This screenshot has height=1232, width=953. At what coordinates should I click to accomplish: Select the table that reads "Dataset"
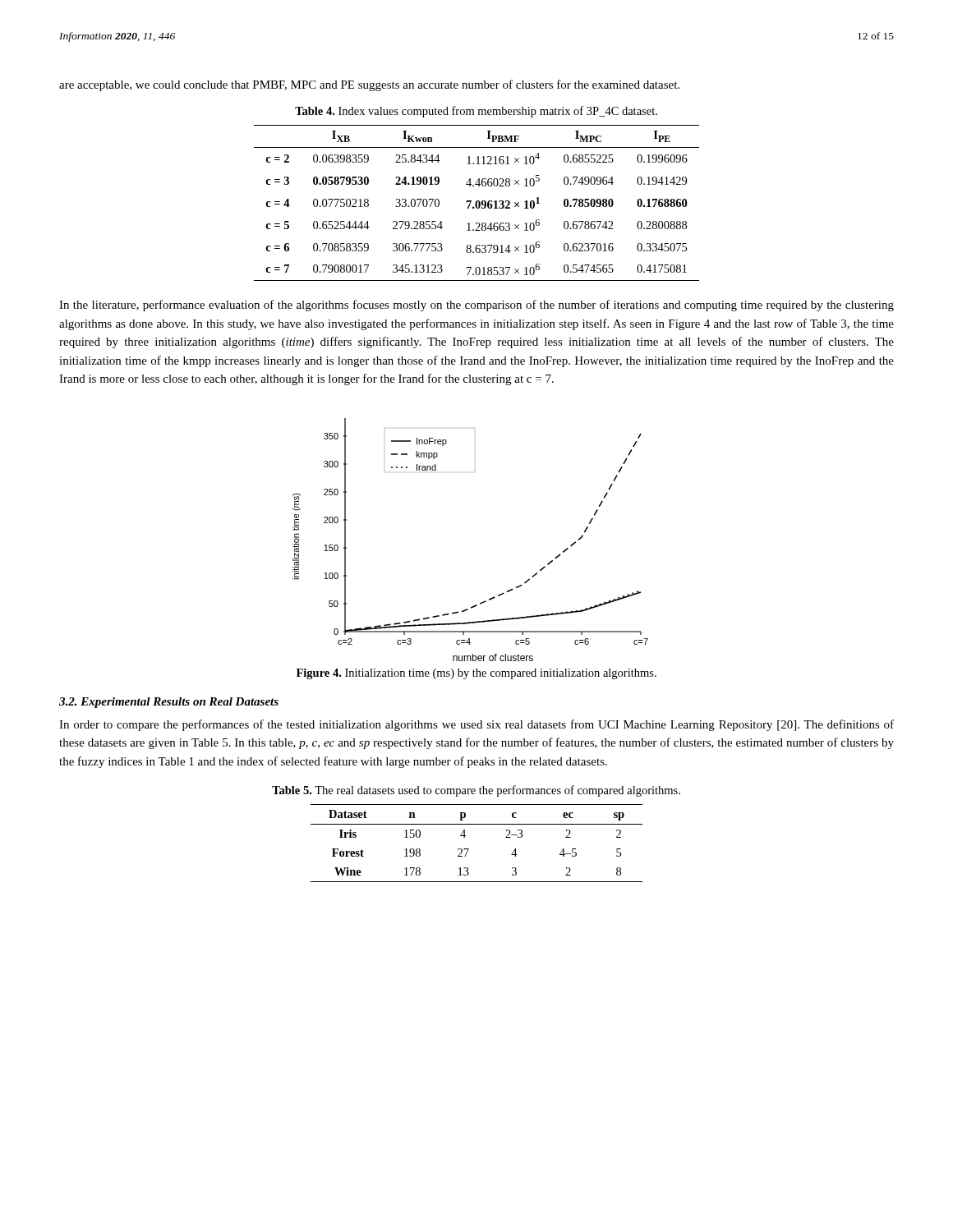(476, 843)
